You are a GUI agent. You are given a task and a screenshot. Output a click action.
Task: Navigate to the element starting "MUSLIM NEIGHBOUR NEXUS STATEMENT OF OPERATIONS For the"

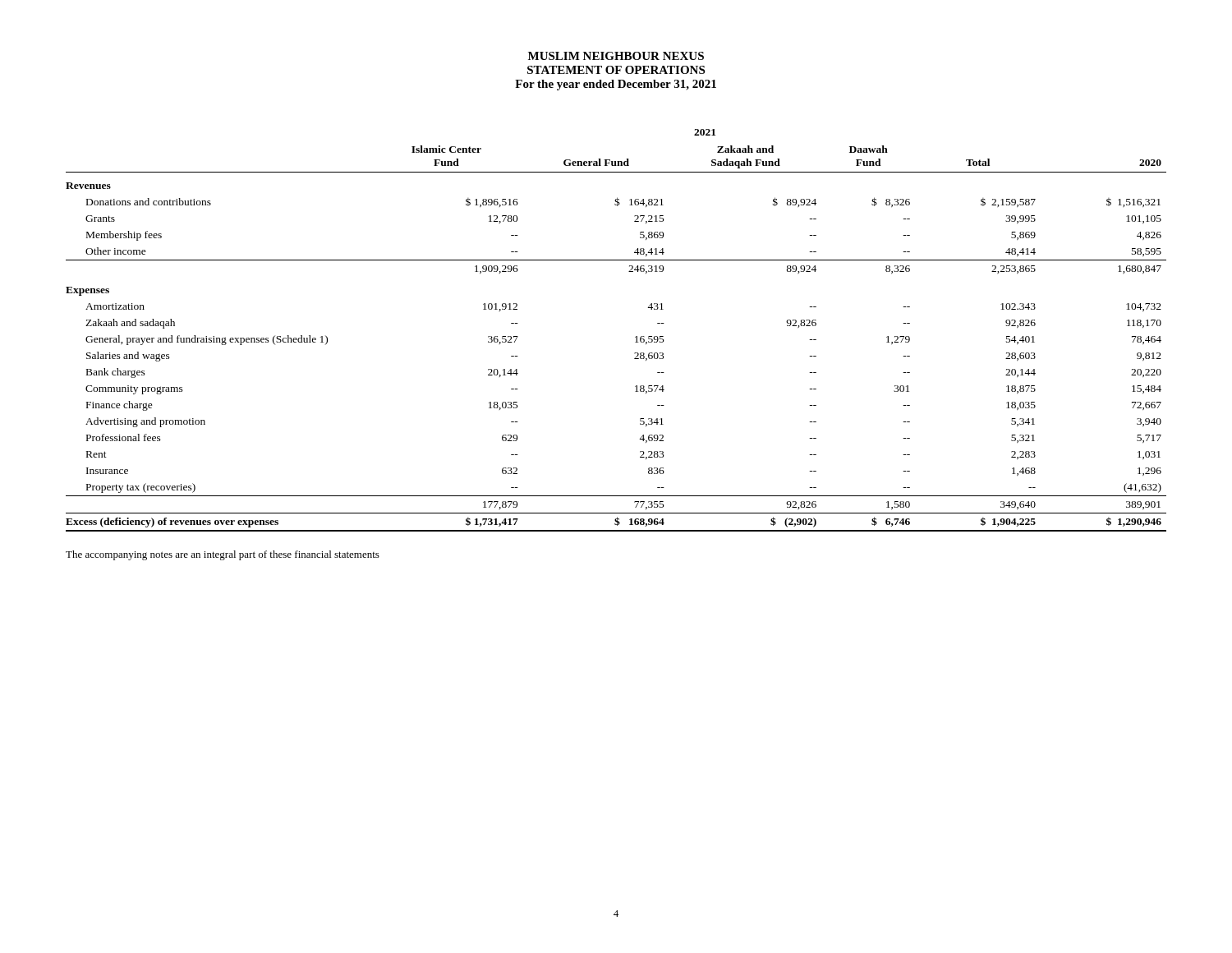[616, 70]
